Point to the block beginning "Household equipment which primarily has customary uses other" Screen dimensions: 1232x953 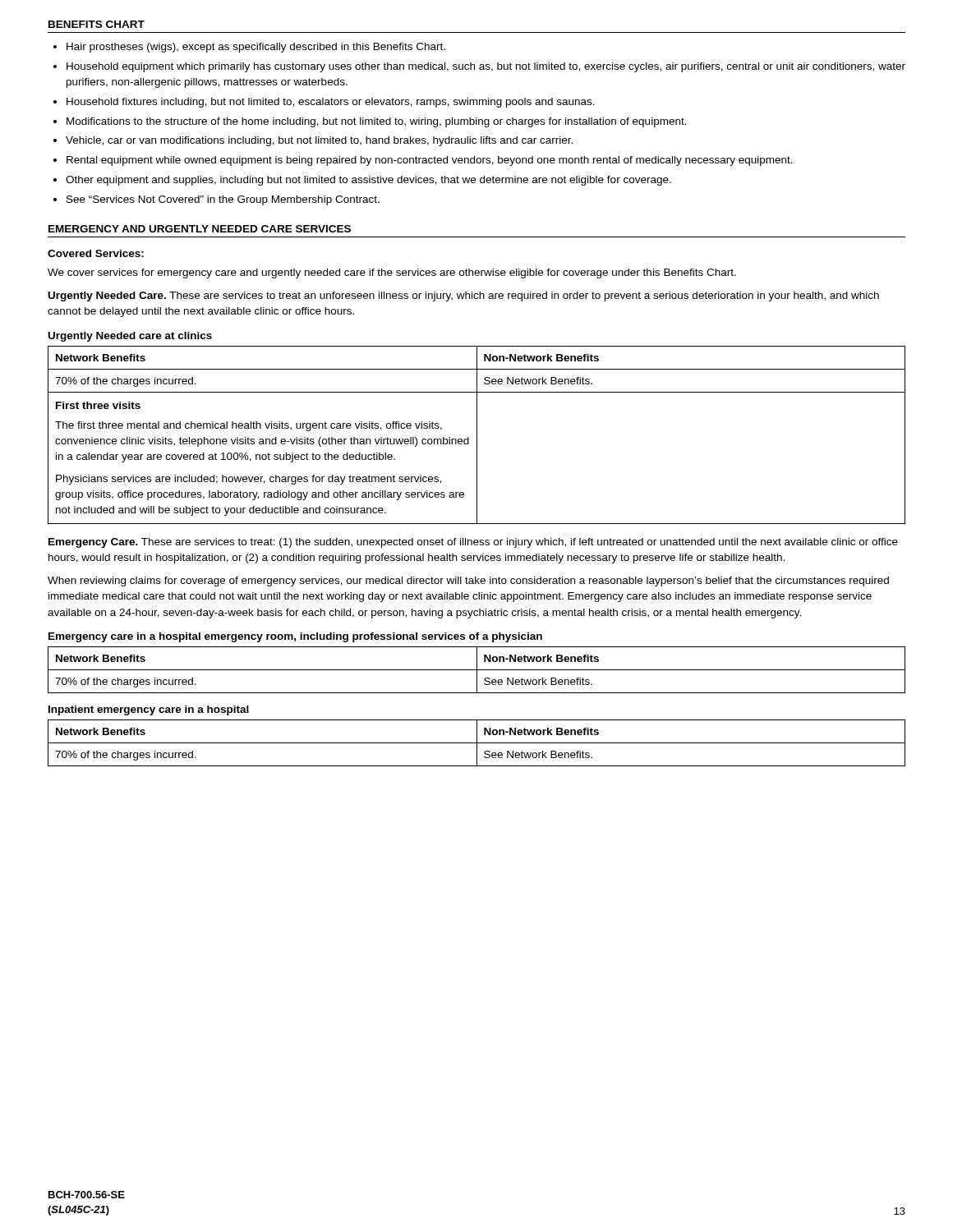(x=486, y=74)
